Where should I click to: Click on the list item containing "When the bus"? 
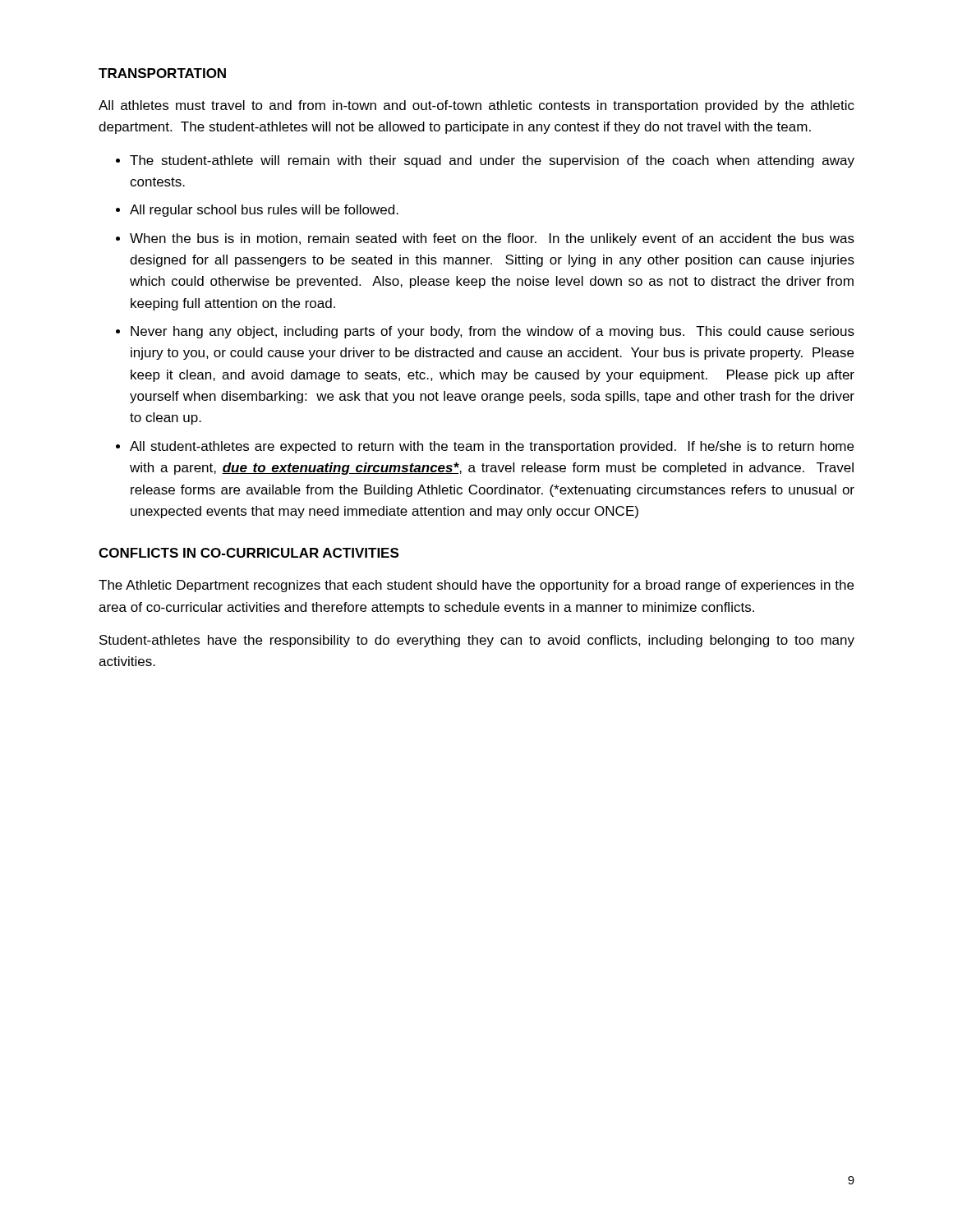coord(492,271)
